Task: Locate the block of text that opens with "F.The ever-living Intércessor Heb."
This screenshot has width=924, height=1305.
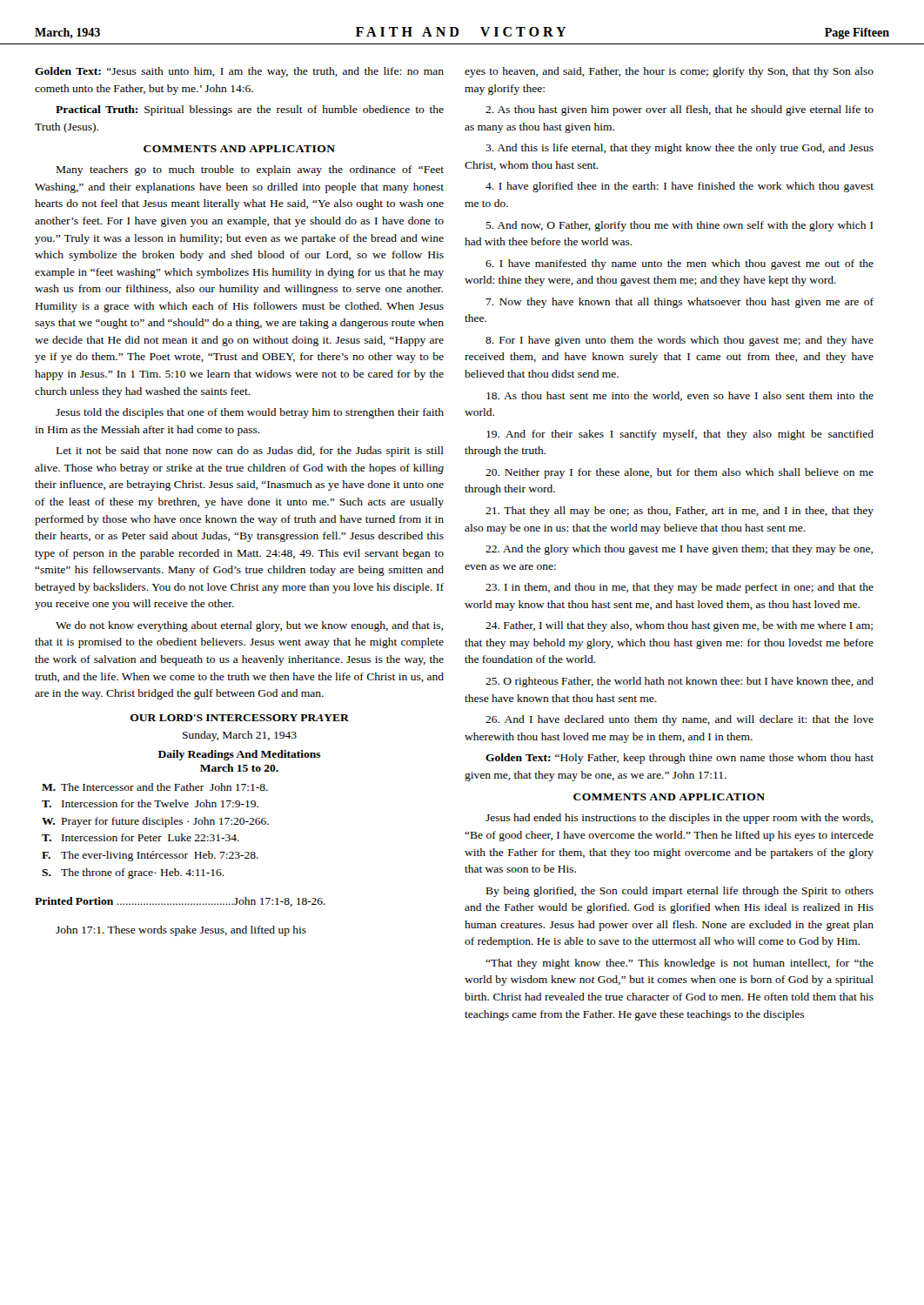Action: coord(150,855)
